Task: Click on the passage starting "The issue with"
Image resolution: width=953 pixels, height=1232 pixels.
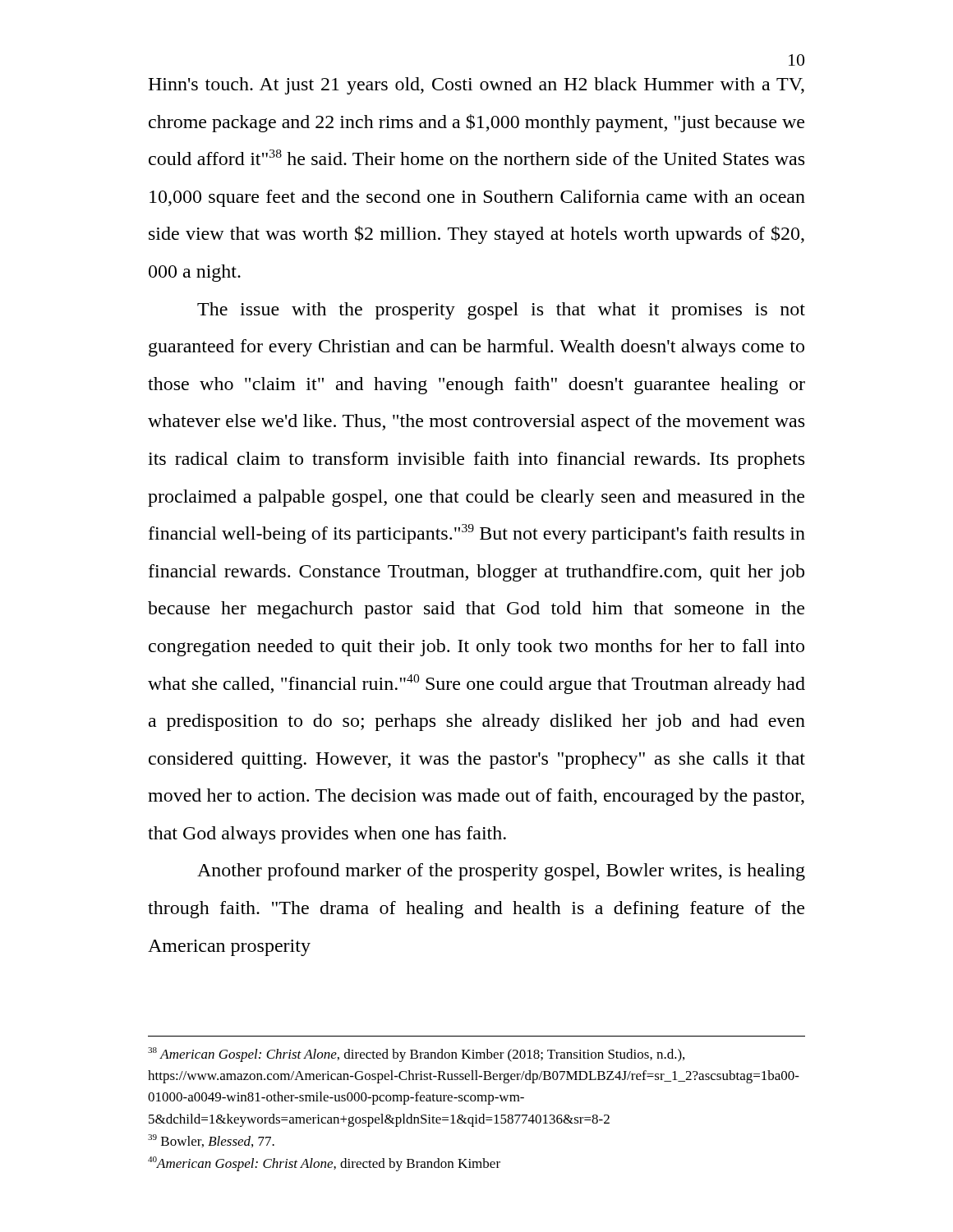Action: click(x=476, y=571)
